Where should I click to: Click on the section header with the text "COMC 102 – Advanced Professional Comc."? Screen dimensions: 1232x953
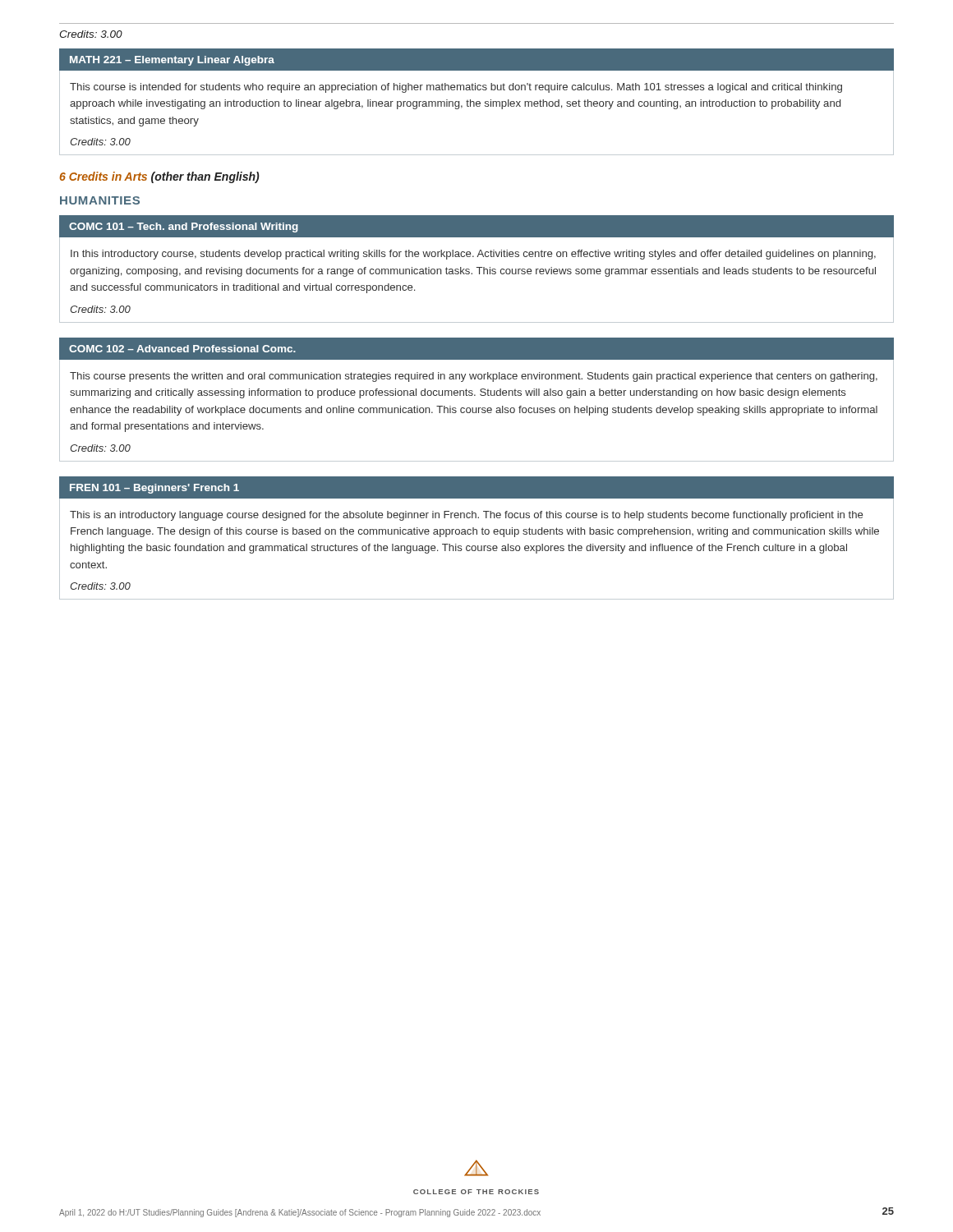(476, 348)
